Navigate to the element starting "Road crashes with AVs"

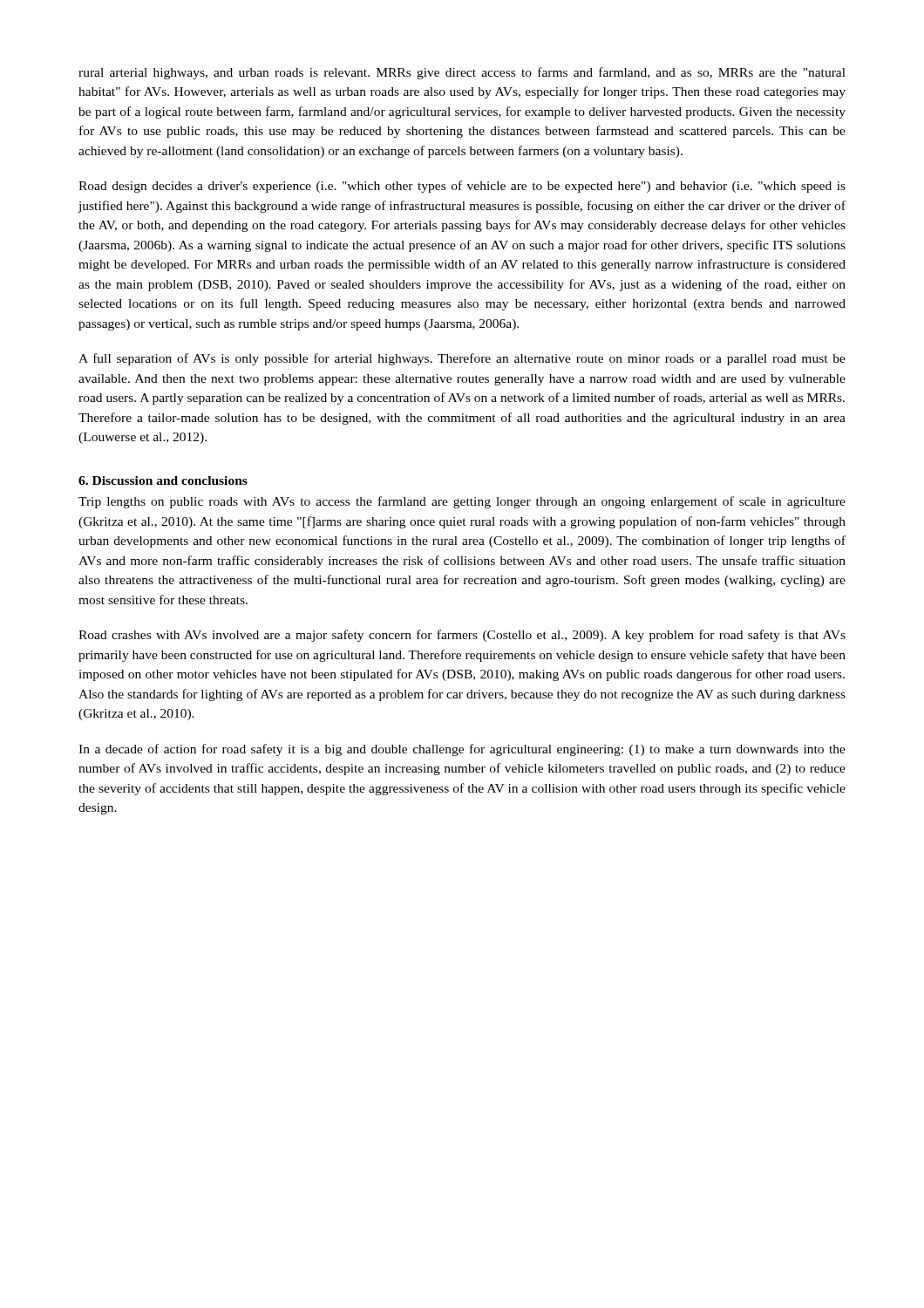462,674
